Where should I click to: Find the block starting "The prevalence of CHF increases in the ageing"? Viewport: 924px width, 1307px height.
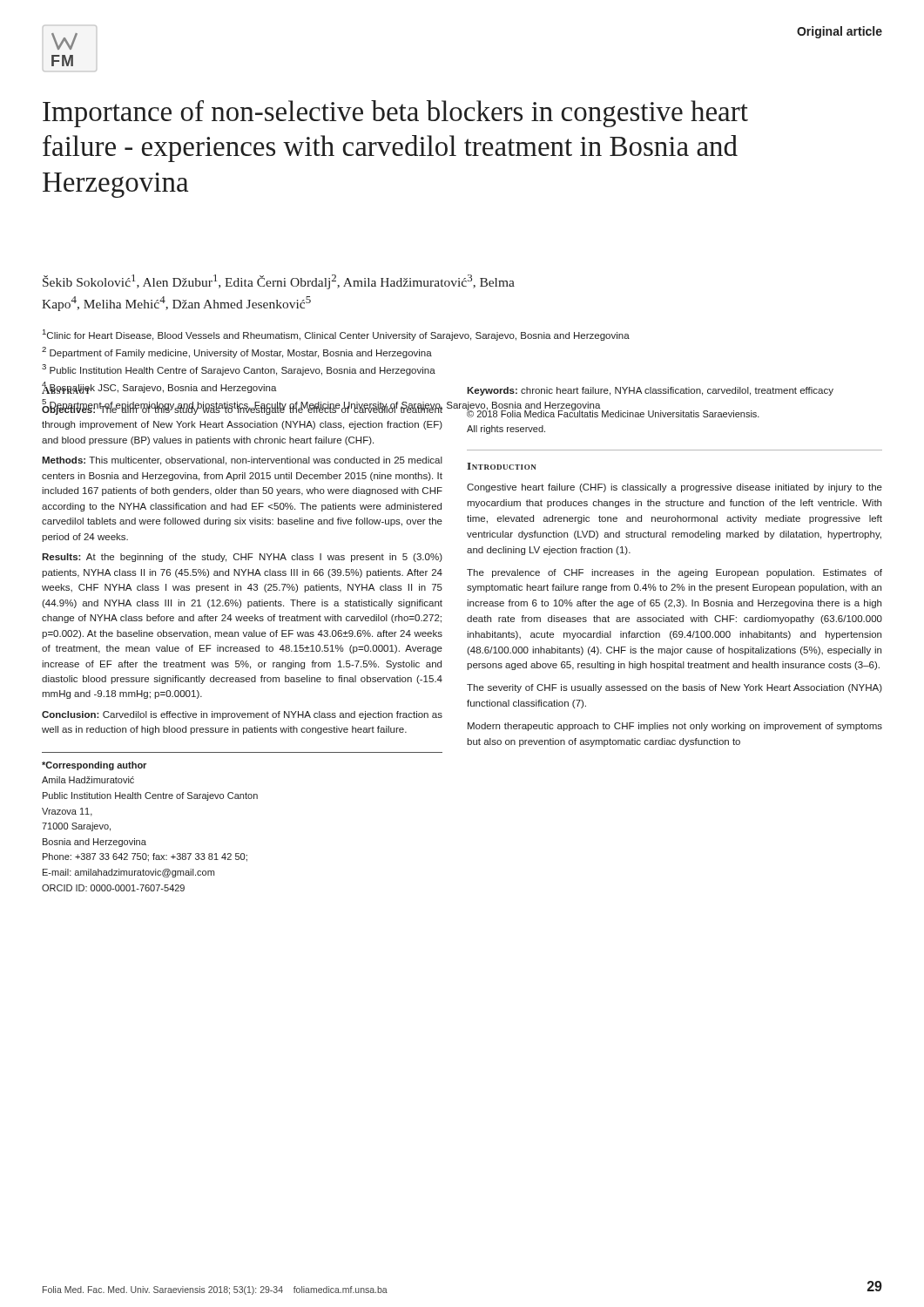(675, 619)
